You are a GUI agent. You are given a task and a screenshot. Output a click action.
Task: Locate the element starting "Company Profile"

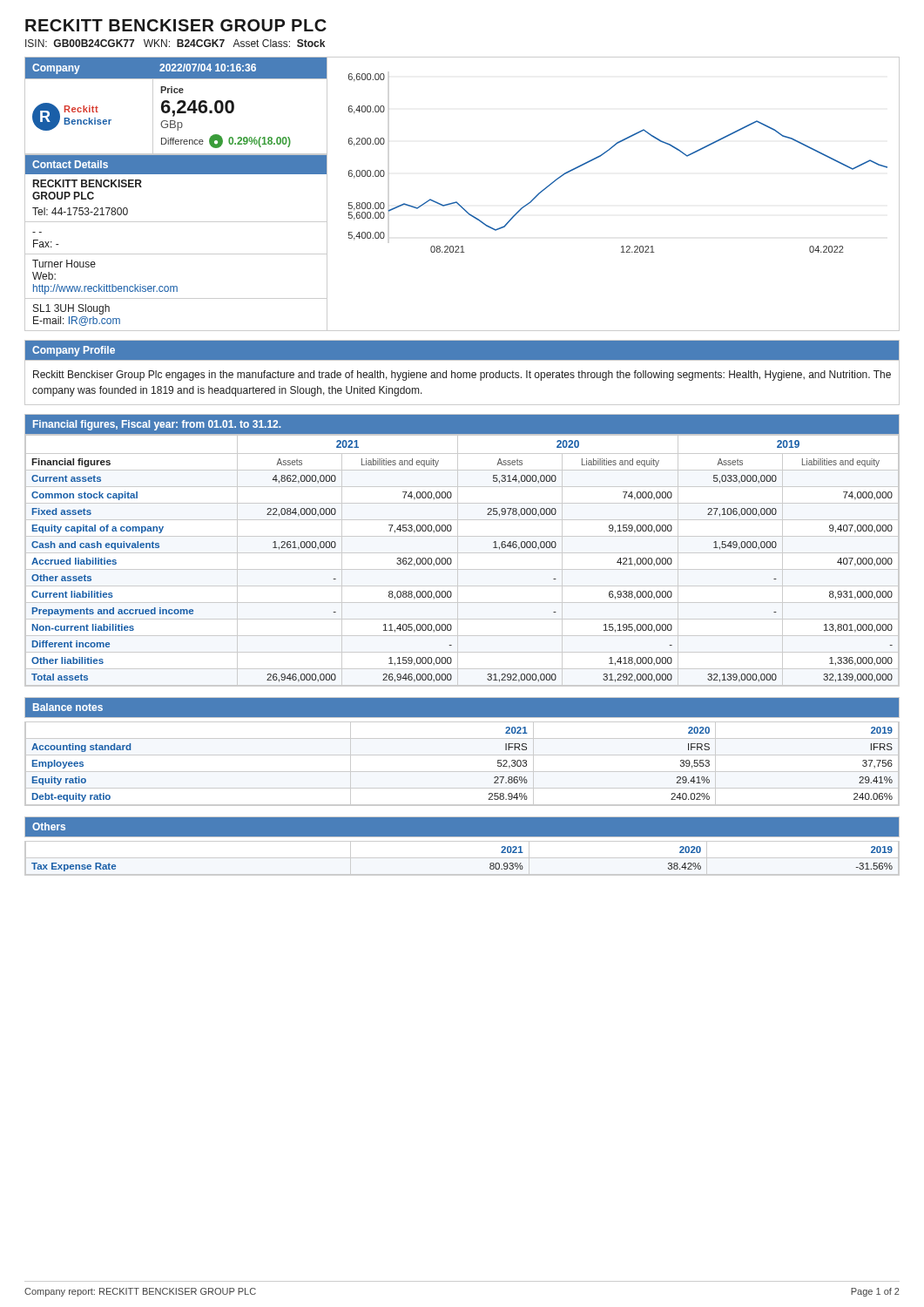pos(74,350)
